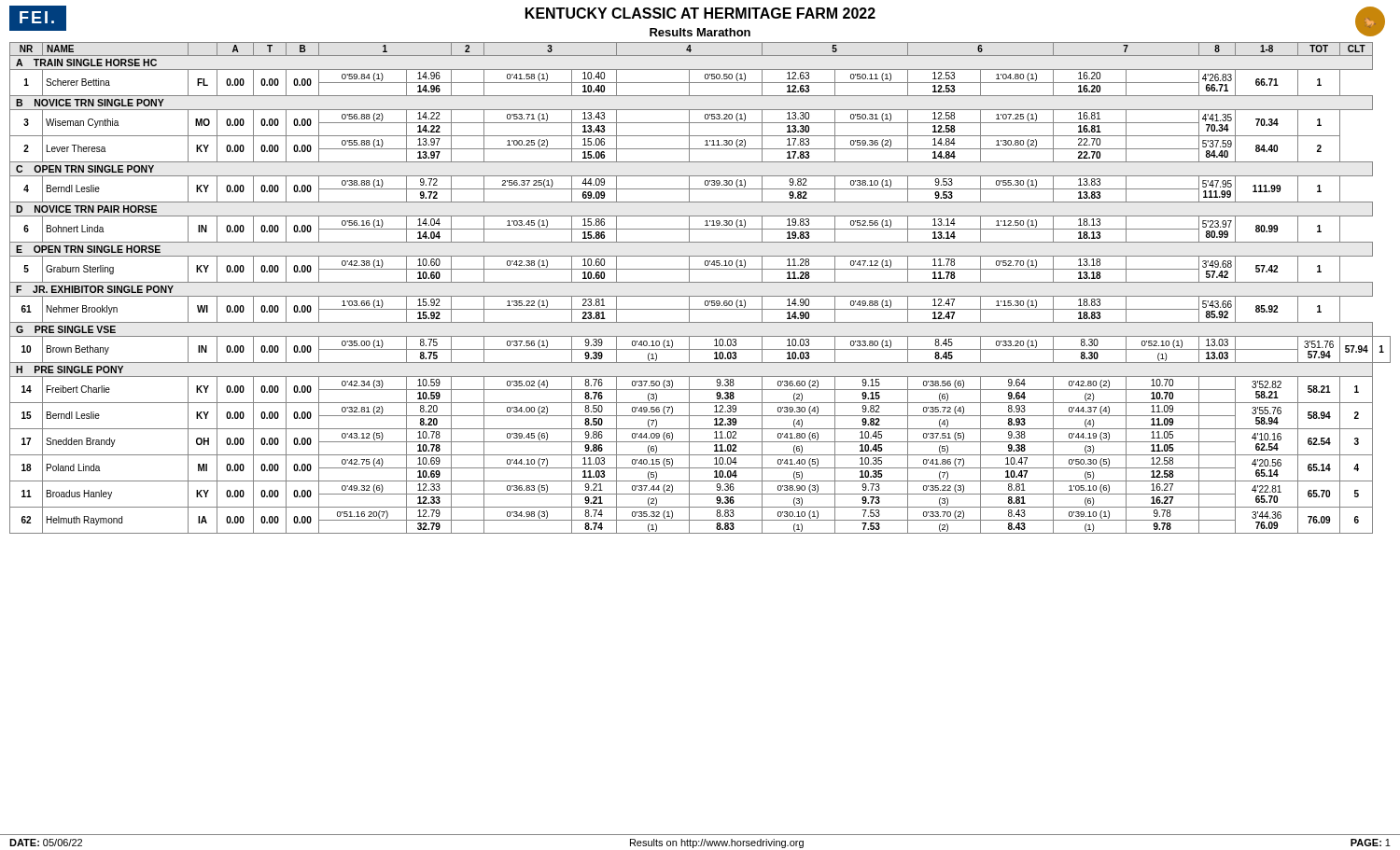
Task: Point to the title beginning "KENTUCKY CLASSIC AT"
Action: 700,14
